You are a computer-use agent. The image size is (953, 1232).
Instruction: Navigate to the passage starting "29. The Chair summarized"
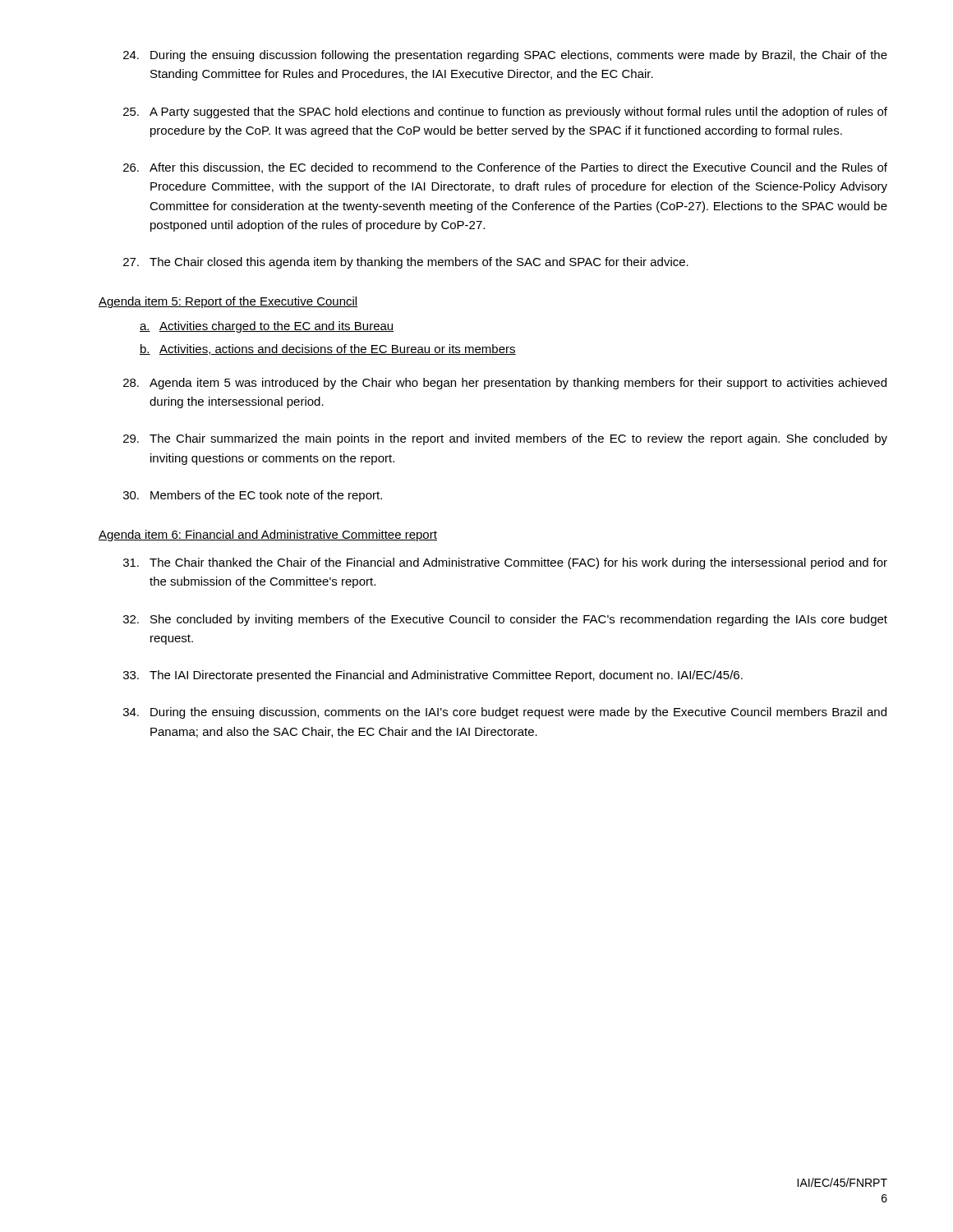[x=493, y=448]
